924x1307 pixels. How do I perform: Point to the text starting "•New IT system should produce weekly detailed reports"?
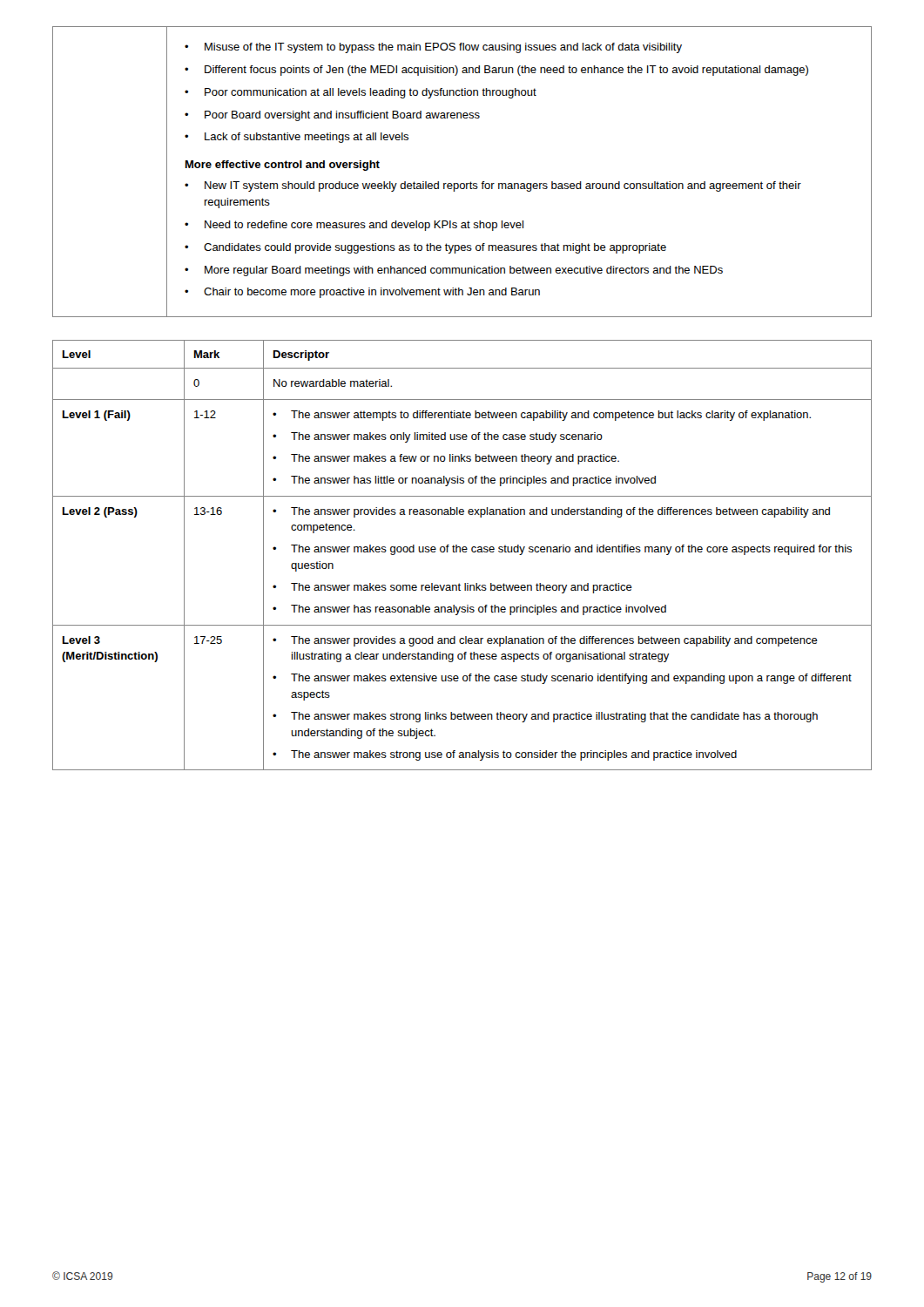520,194
